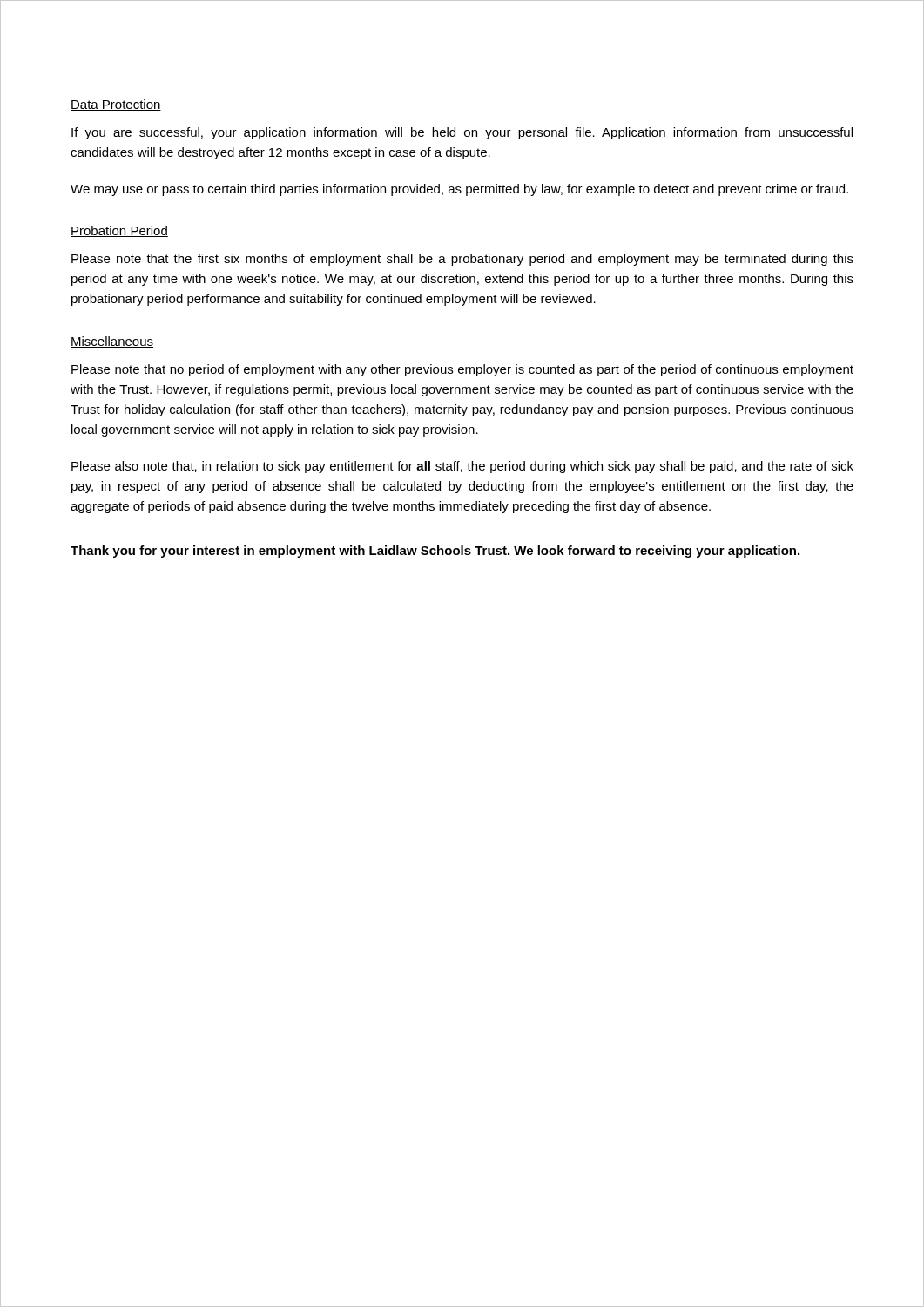Navigate to the passage starting "Data Protection"
This screenshot has width=924, height=1307.
[116, 104]
